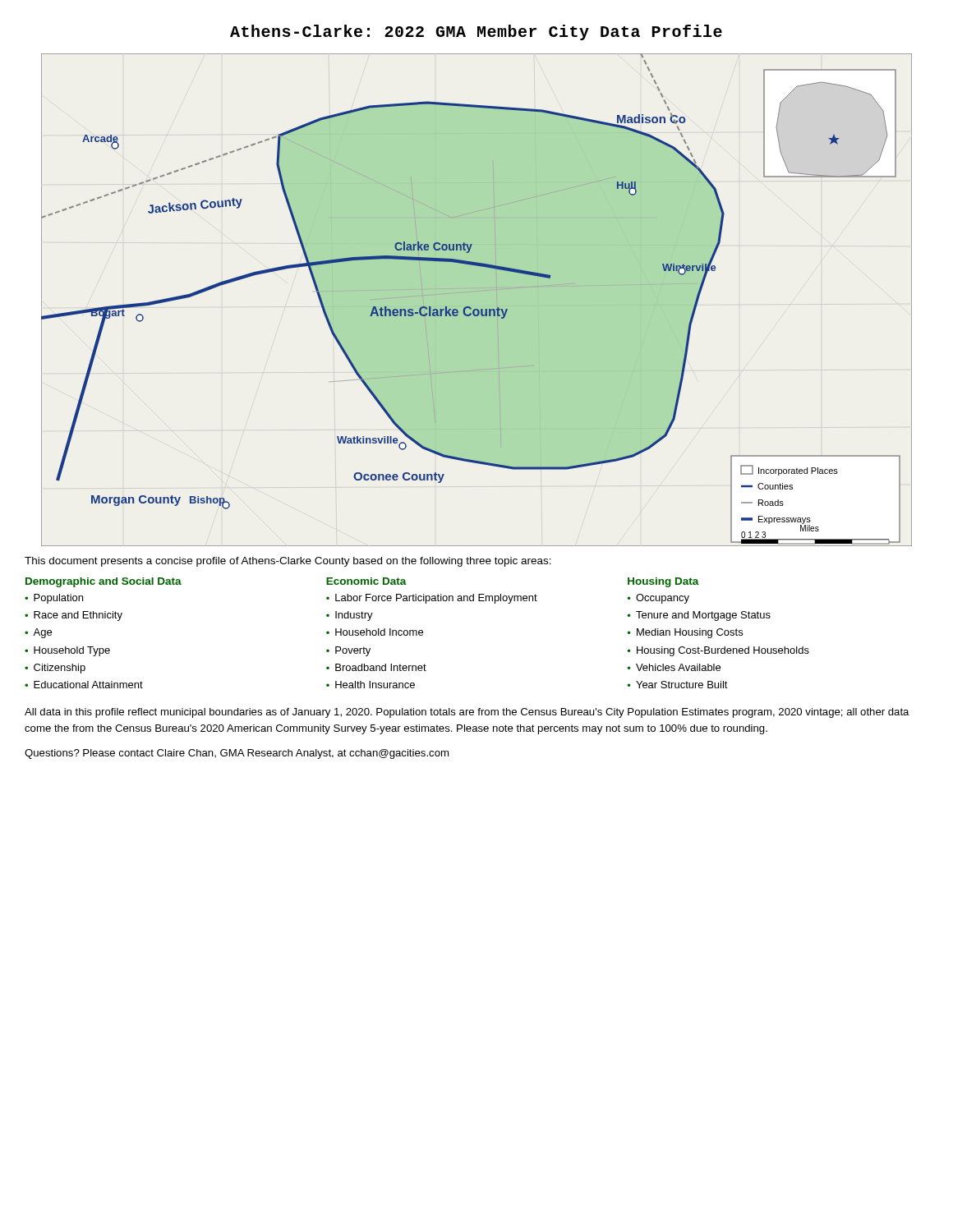Where does it say "Year Structure Built"?
Image resolution: width=953 pixels, height=1232 pixels.
pos(682,684)
